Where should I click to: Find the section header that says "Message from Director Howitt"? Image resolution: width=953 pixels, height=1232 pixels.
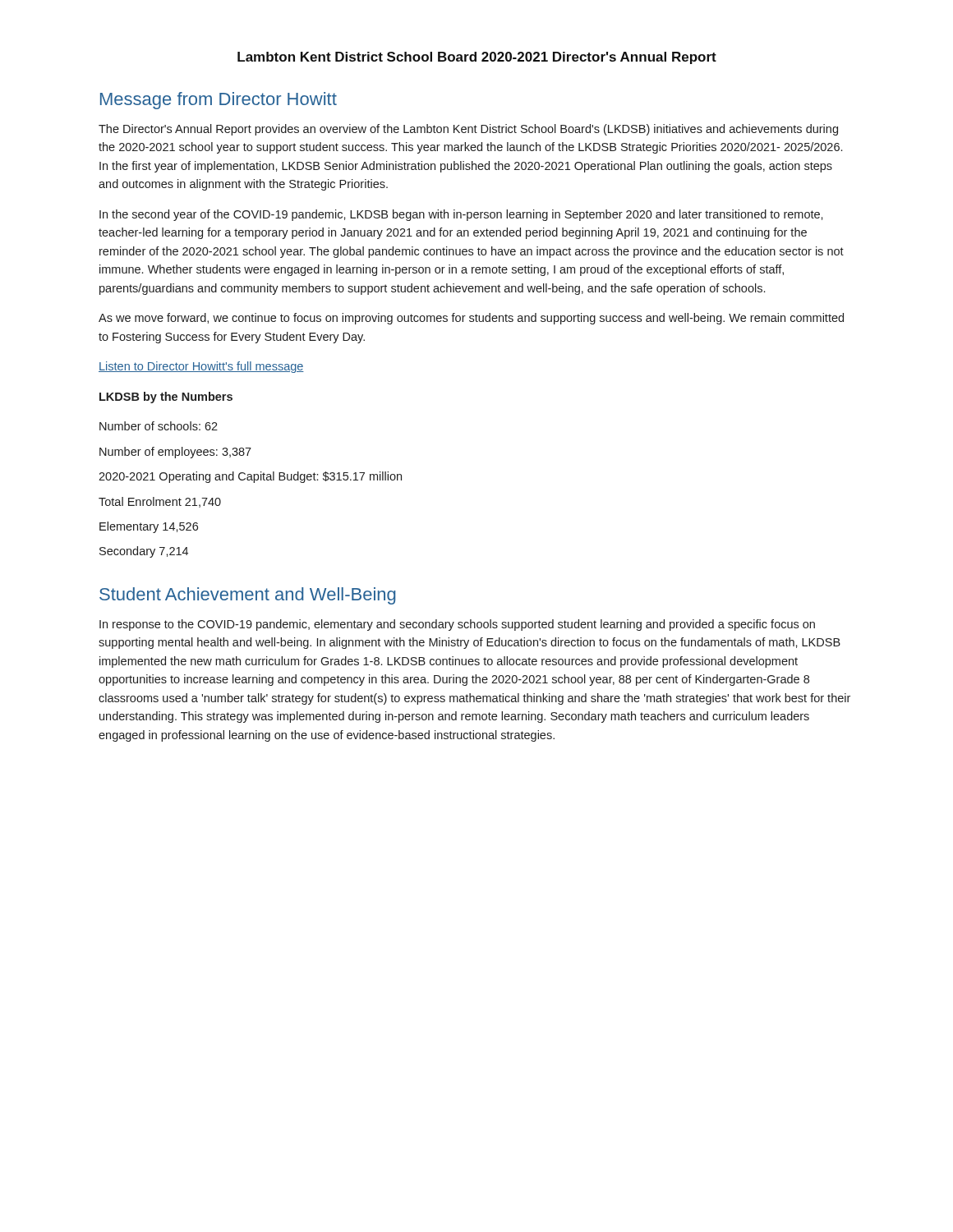pos(218,99)
